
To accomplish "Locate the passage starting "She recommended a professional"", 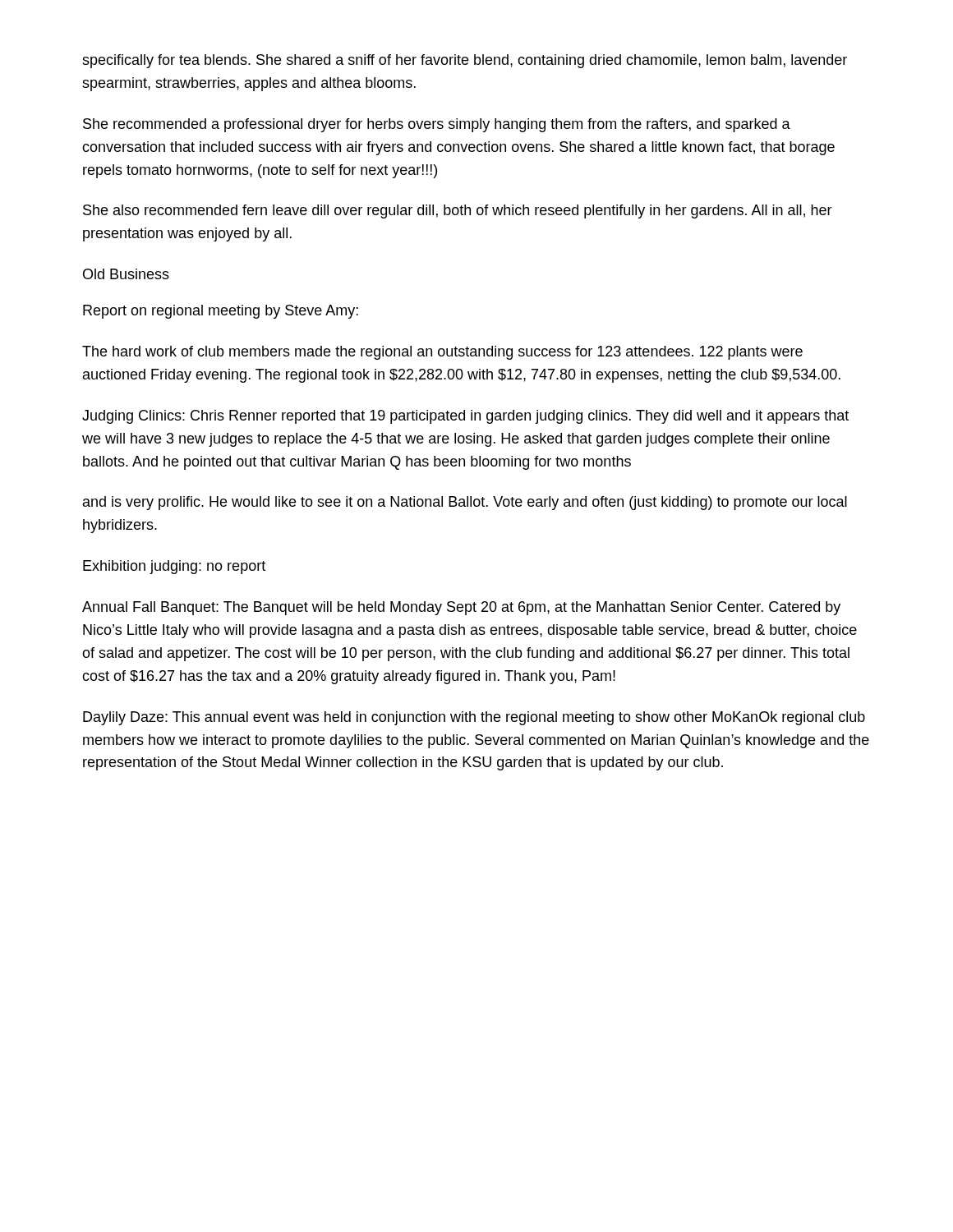I will 459,147.
